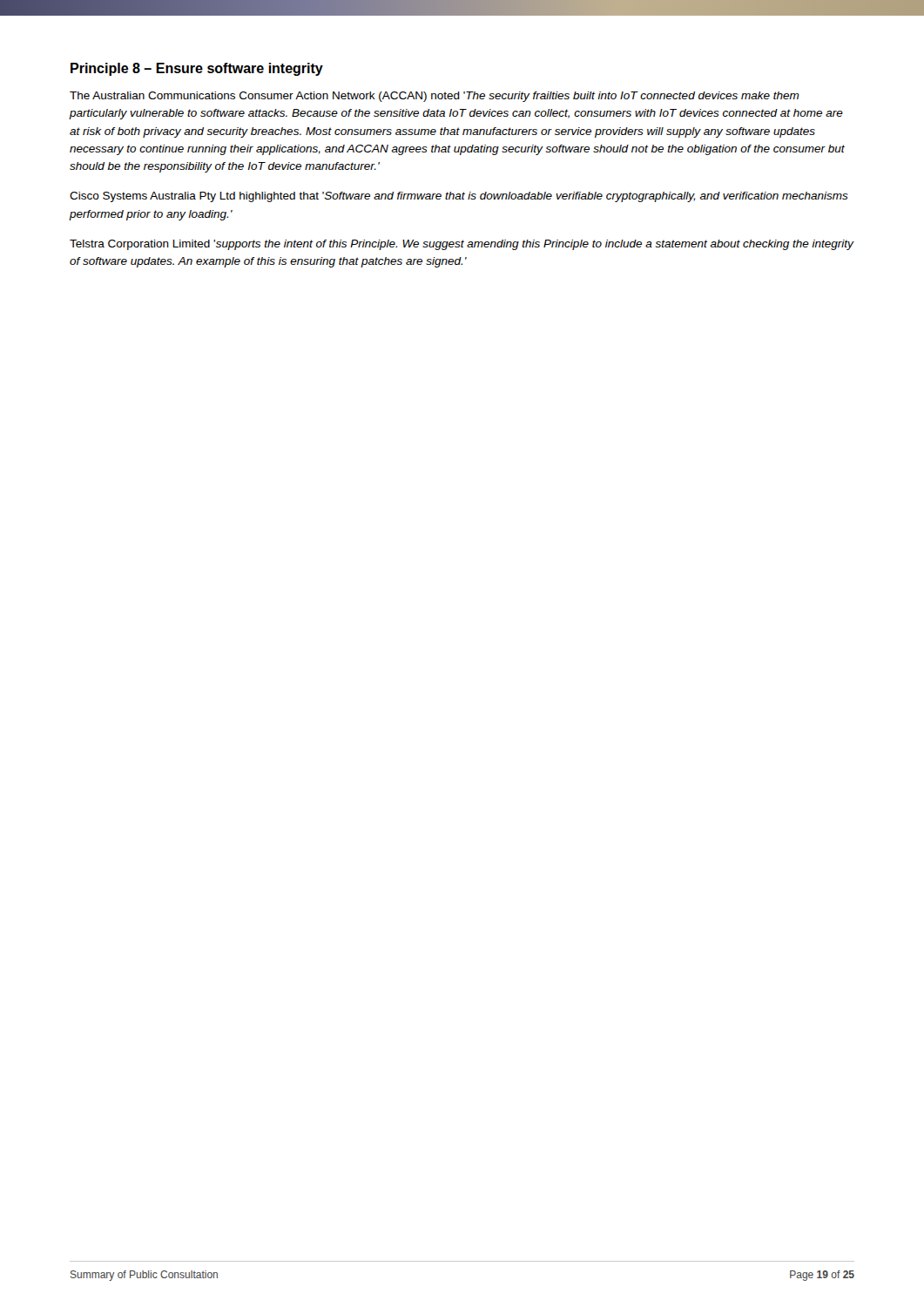The image size is (924, 1307).
Task: Click on the text block that reads "Cisco Systems Australia Pty Ltd highlighted"
Action: [459, 205]
